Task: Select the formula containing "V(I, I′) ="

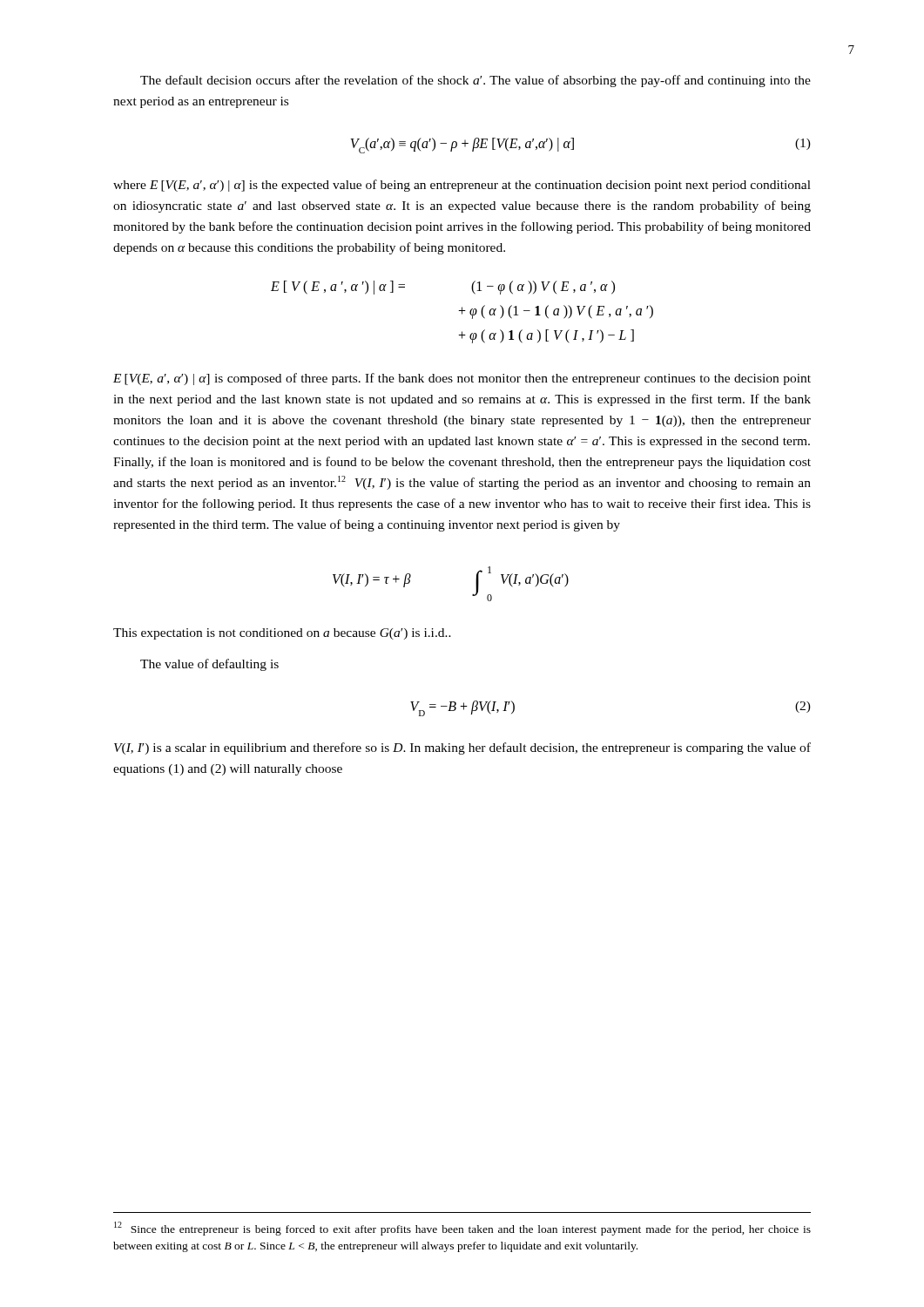Action: [x=462, y=581]
